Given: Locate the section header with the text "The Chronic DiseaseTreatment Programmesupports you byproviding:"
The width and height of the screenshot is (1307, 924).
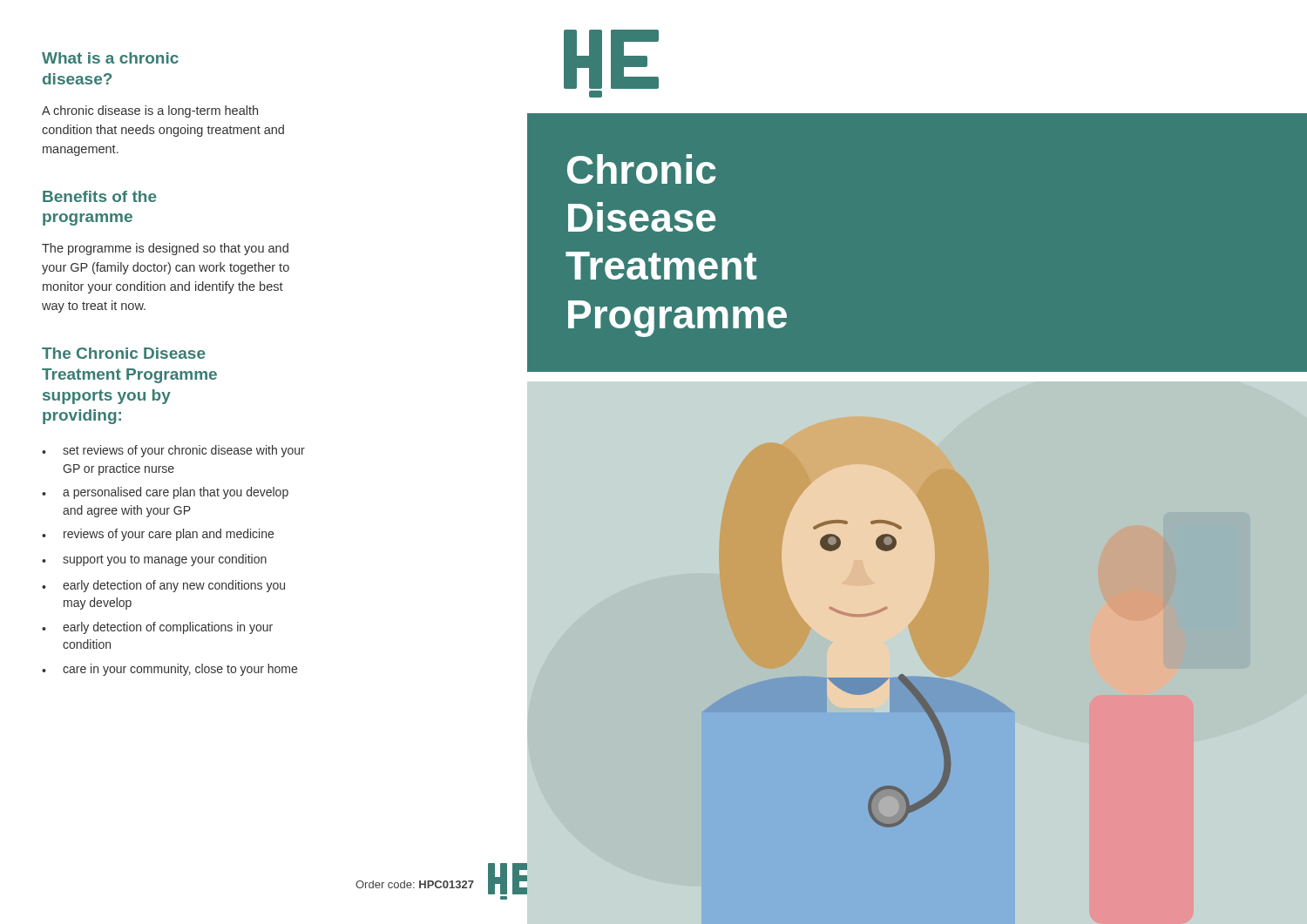Looking at the screenshot, I should click(x=130, y=384).
